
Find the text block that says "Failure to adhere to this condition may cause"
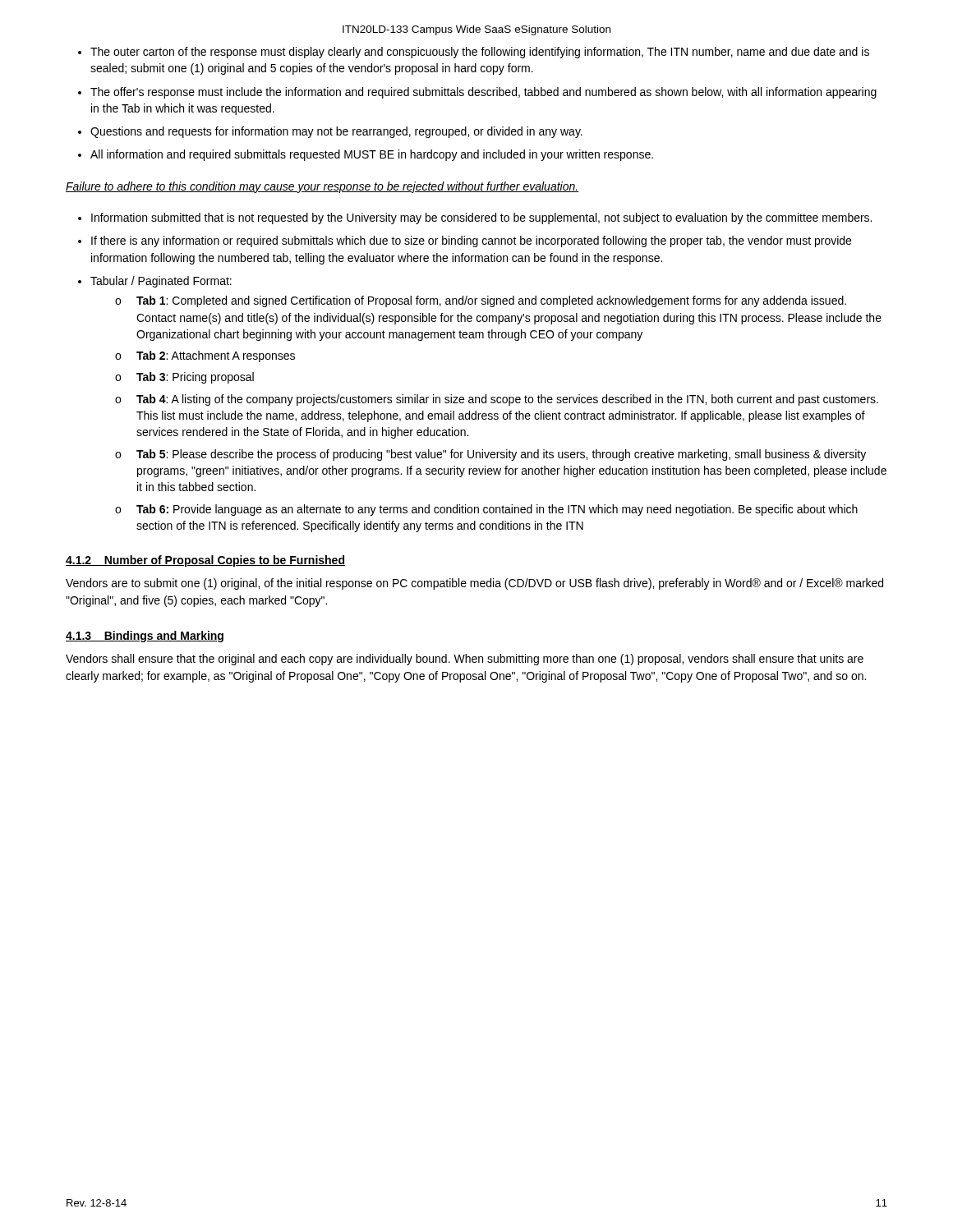[322, 186]
